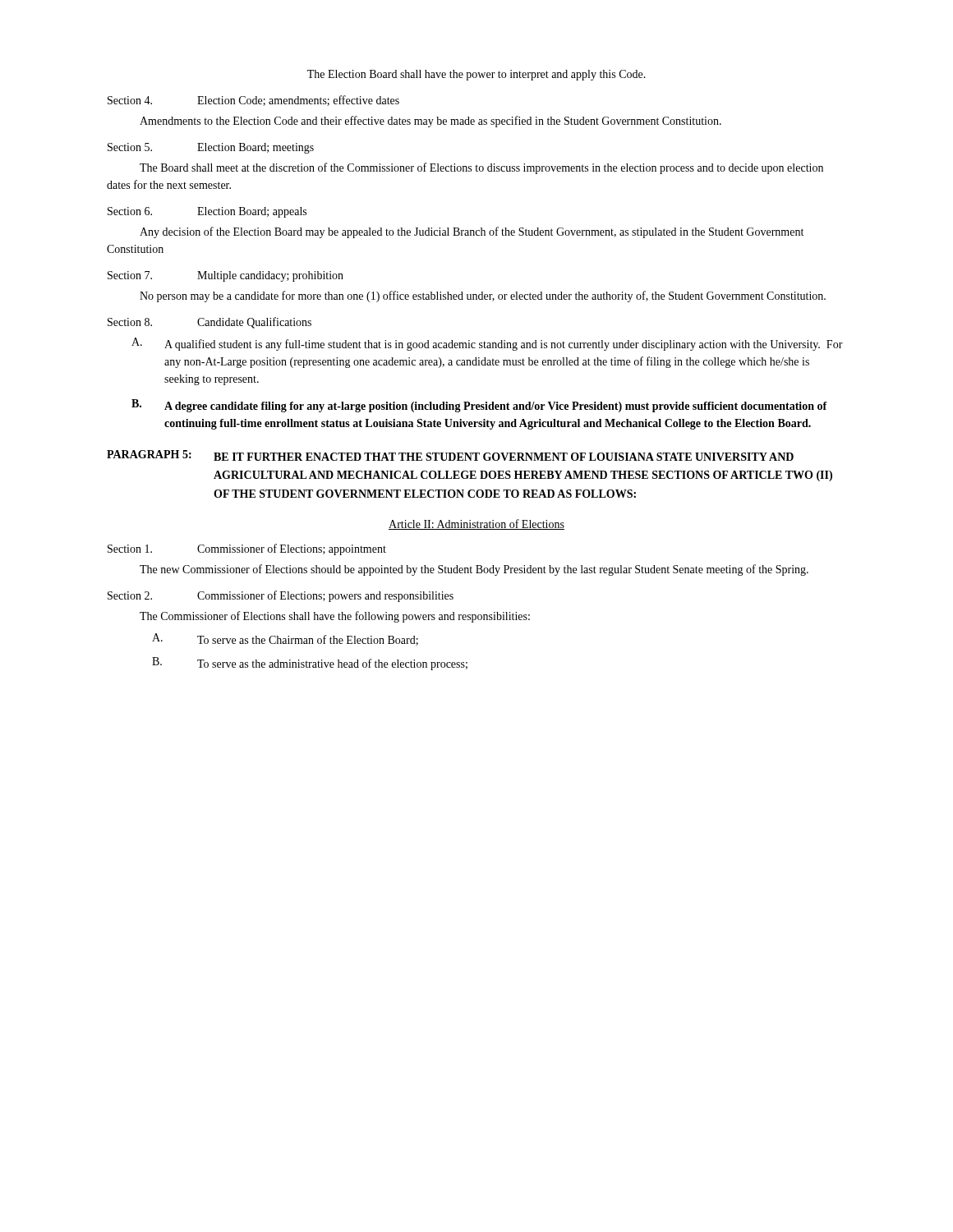953x1232 pixels.
Task: Locate the text block that reads "Any decision of the Election Board may"
Action: (x=476, y=241)
